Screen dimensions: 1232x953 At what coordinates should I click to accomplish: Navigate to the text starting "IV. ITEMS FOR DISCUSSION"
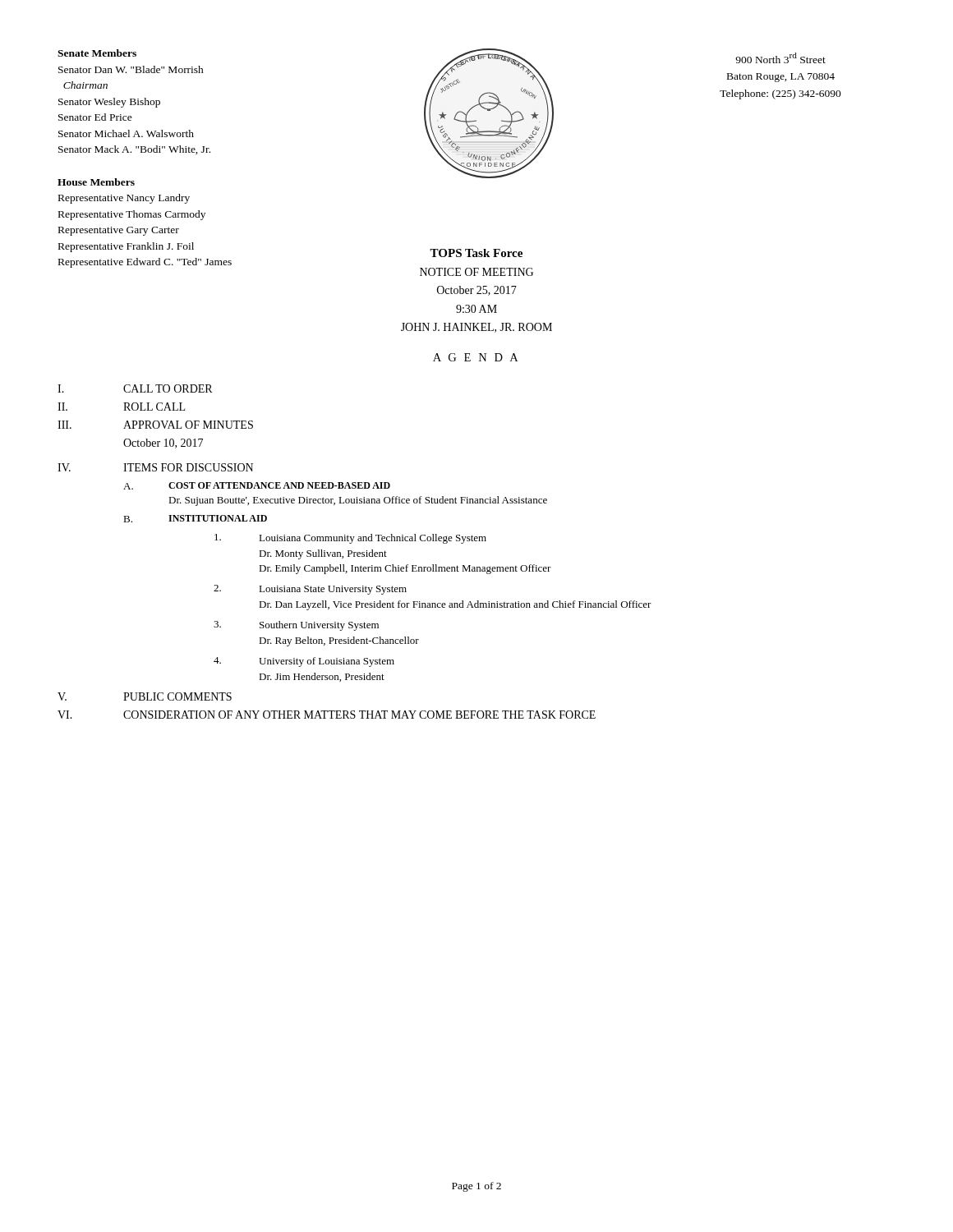coord(155,467)
